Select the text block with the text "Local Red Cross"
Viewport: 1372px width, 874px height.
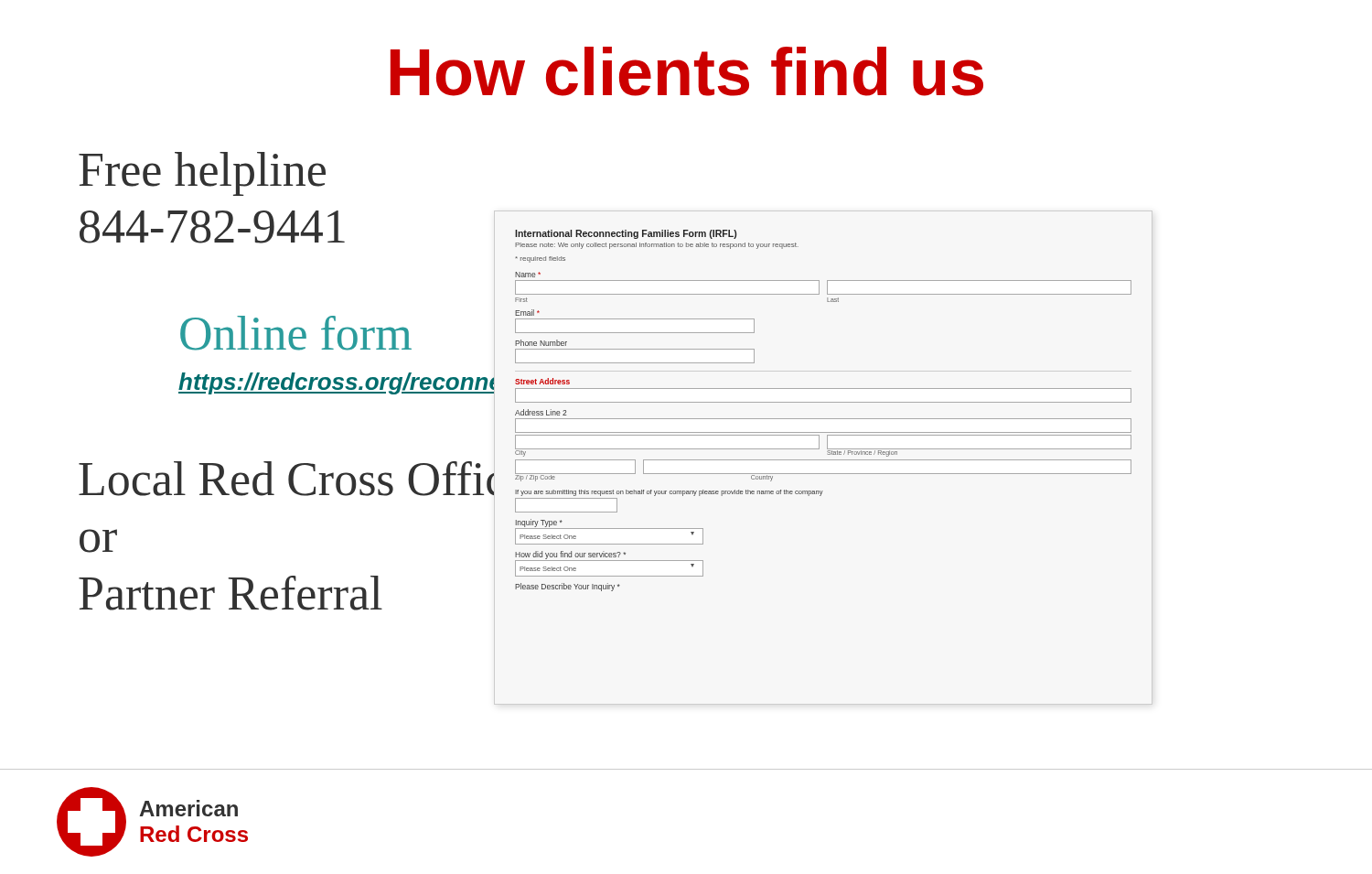coord(320,537)
